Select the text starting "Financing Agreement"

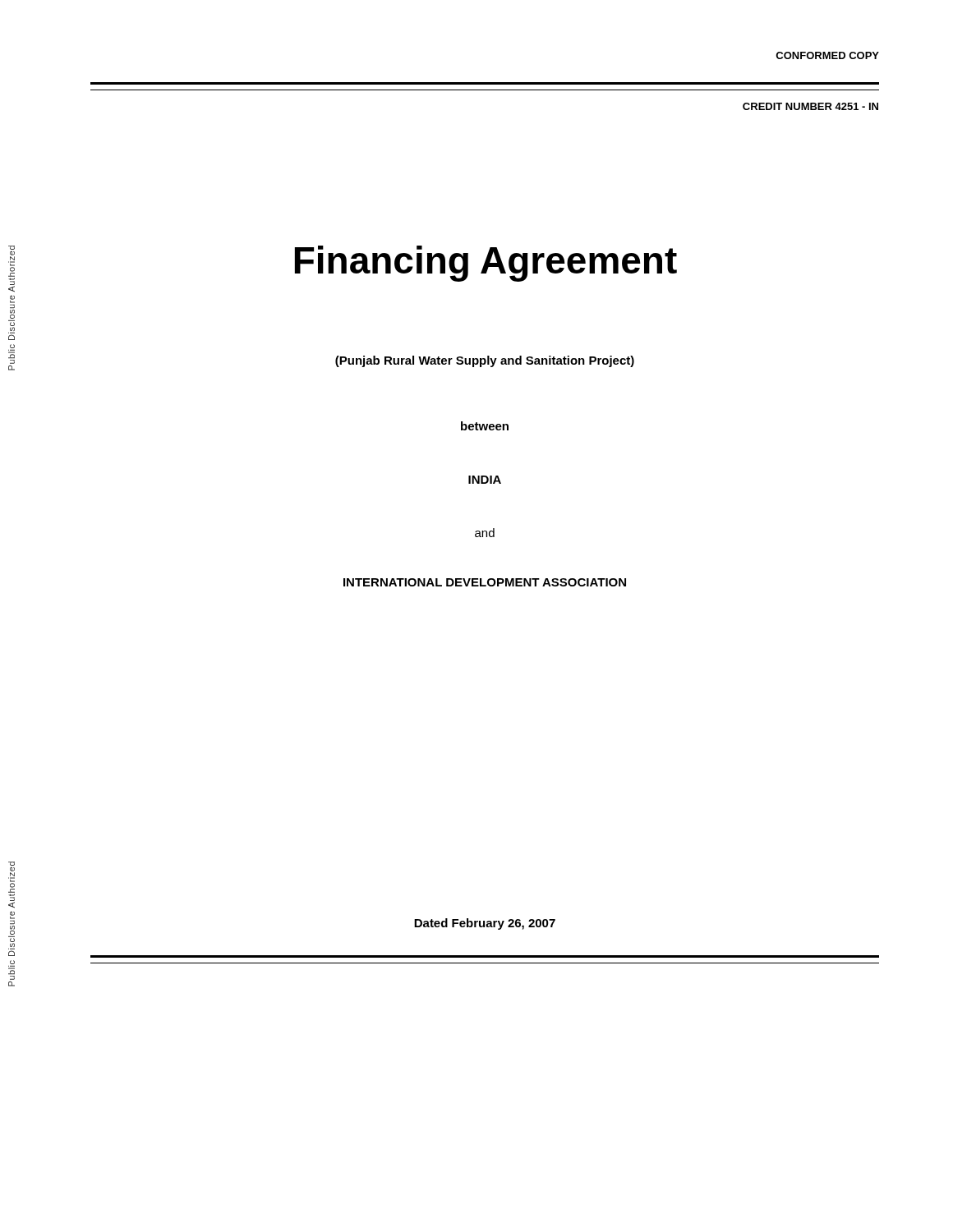[x=485, y=260]
